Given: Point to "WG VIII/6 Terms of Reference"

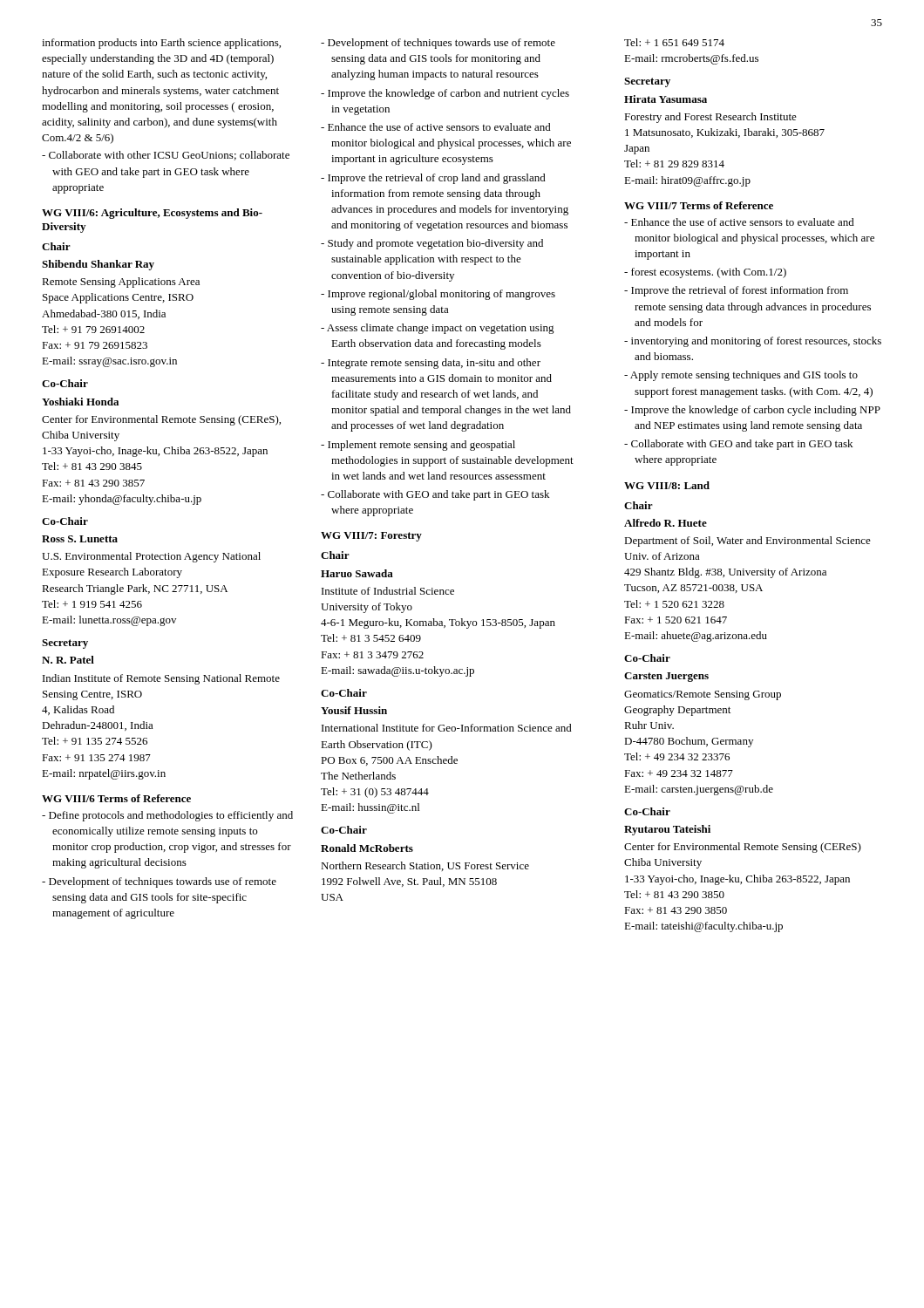Looking at the screenshot, I should (x=117, y=798).
